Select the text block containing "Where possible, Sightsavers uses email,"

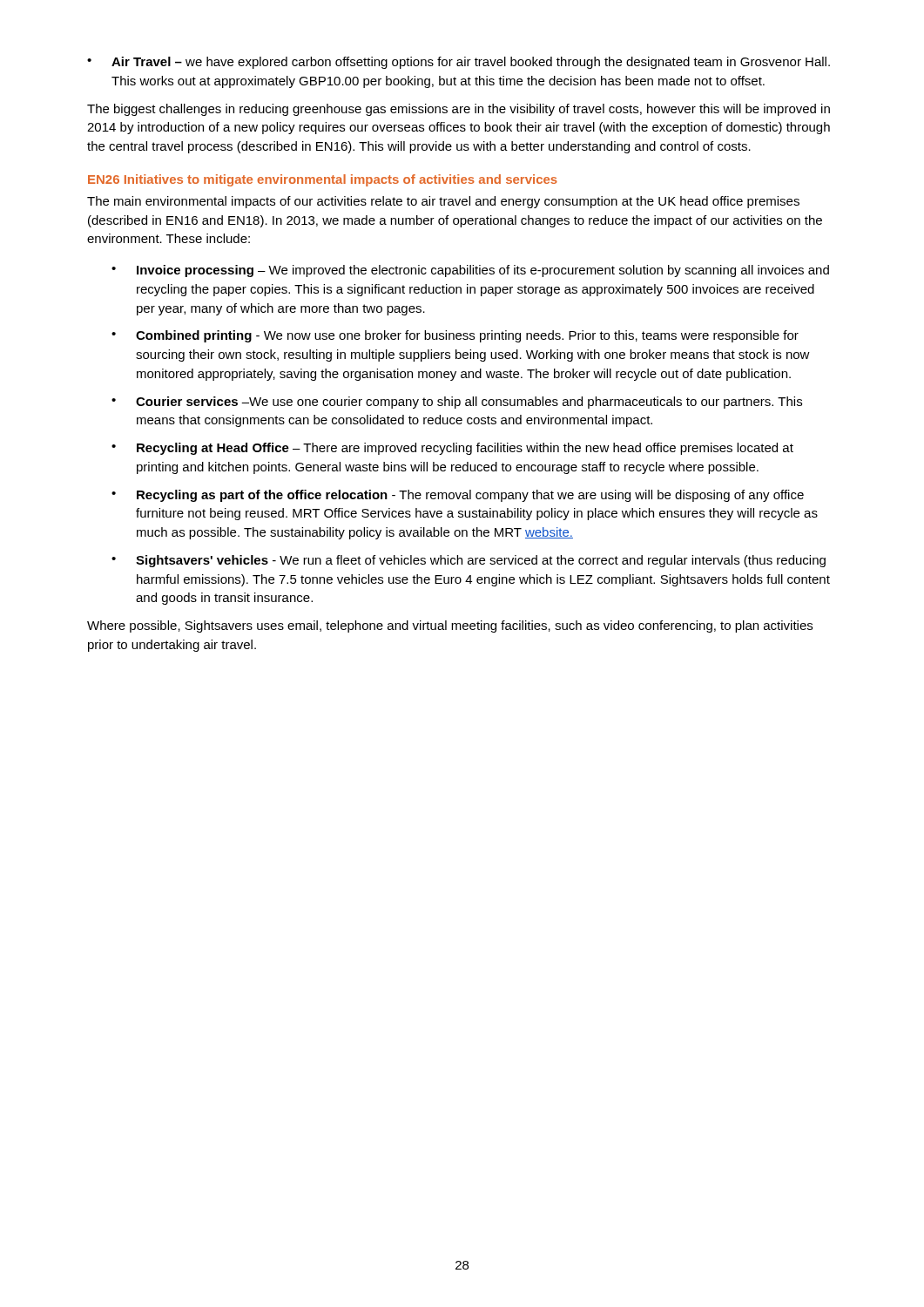point(462,635)
